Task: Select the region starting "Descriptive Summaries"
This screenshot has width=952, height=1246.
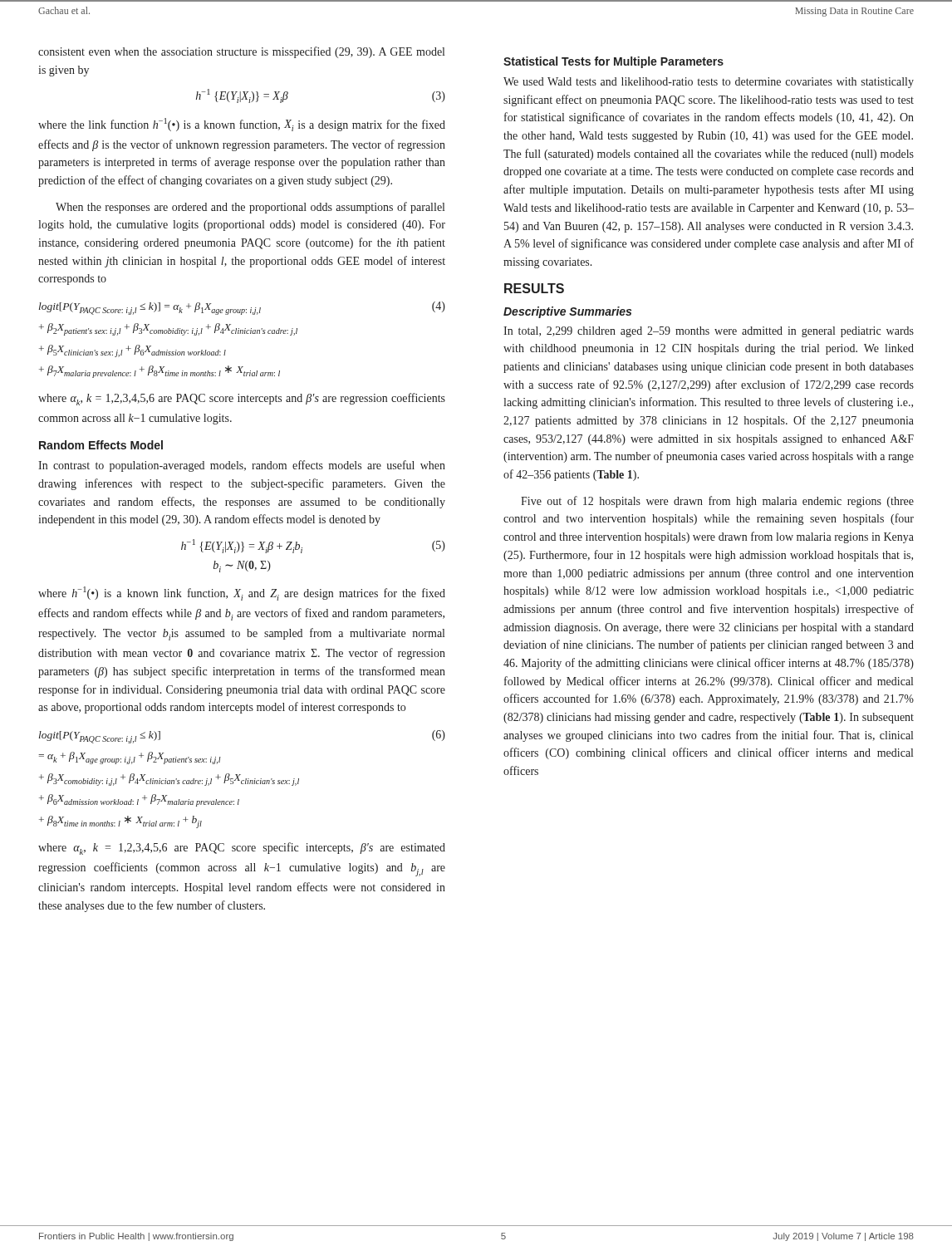Action: point(568,311)
